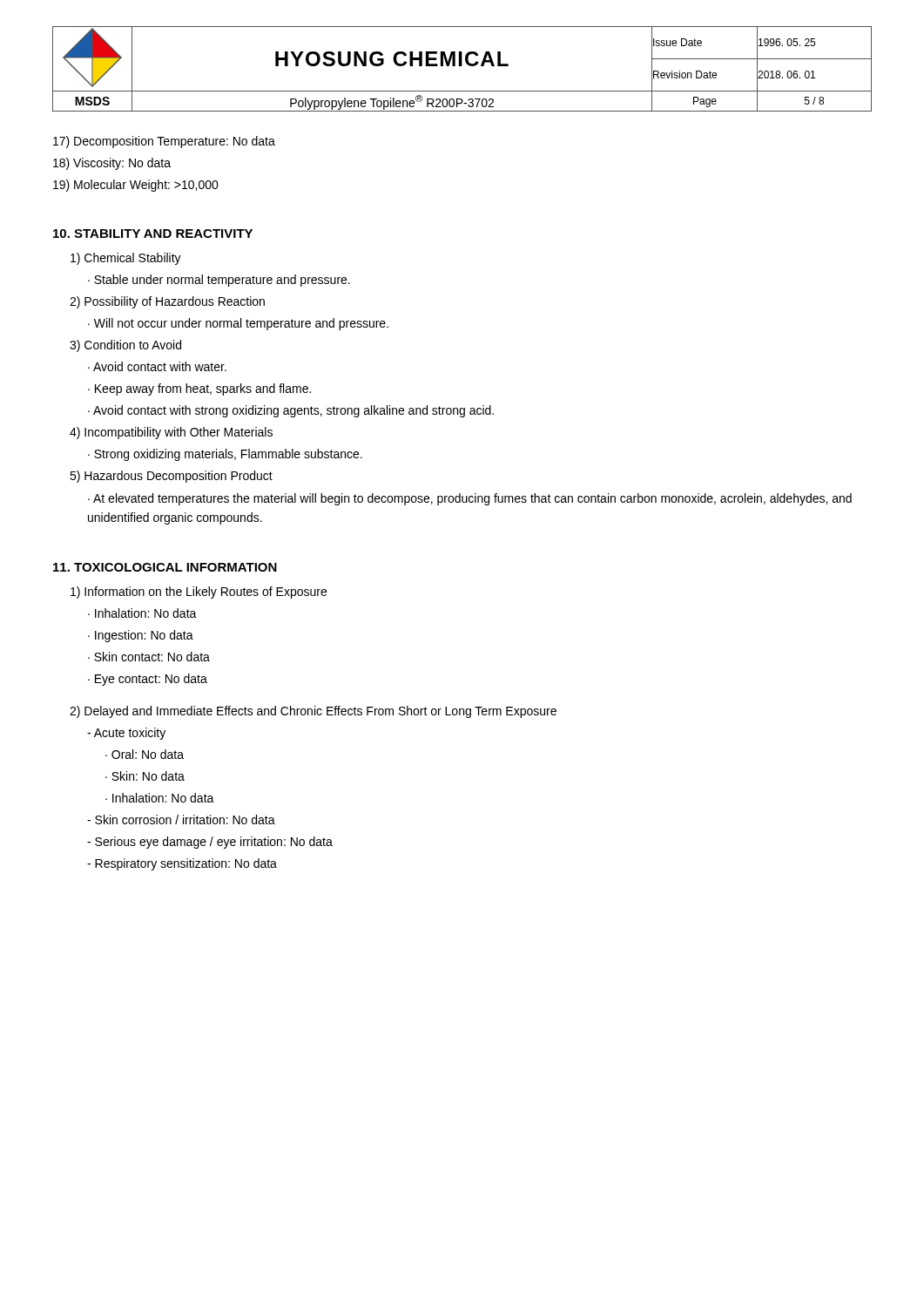Click on the list item that says "19) Molecular Weight: >10,000"
This screenshot has height=1307, width=924.
point(135,185)
